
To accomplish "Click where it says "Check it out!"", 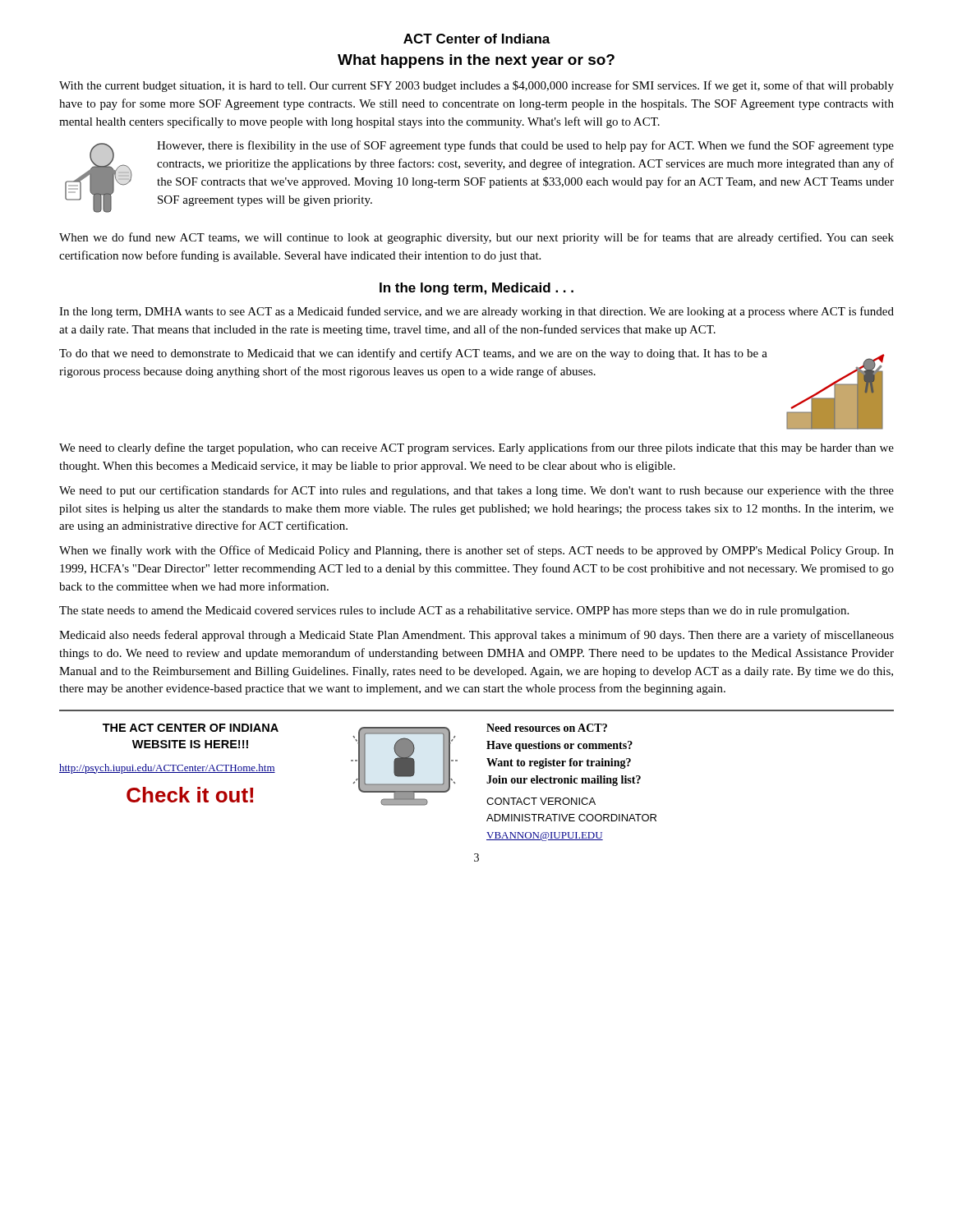I will pos(191,795).
